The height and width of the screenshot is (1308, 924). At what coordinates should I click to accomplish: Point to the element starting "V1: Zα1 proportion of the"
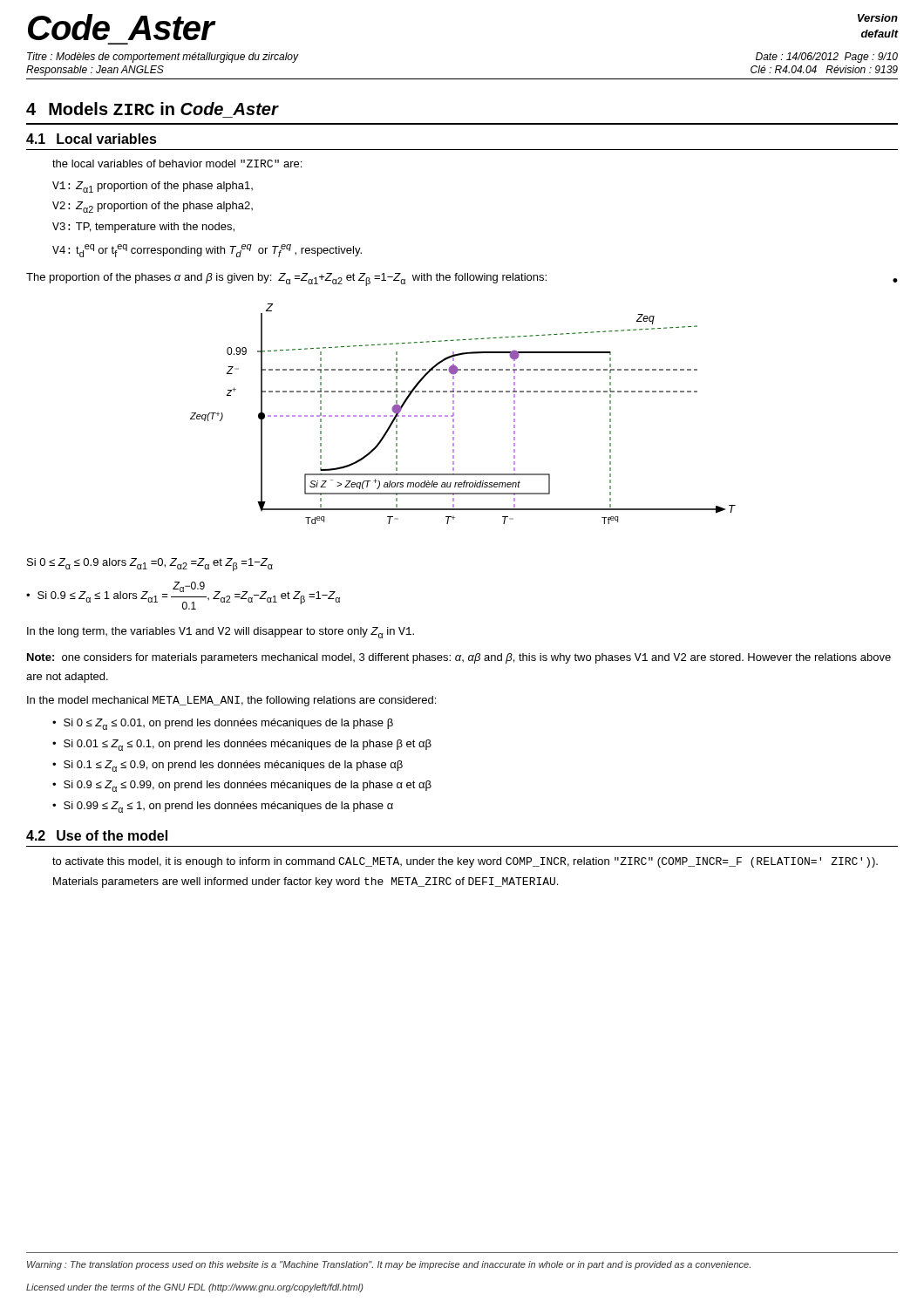(153, 186)
